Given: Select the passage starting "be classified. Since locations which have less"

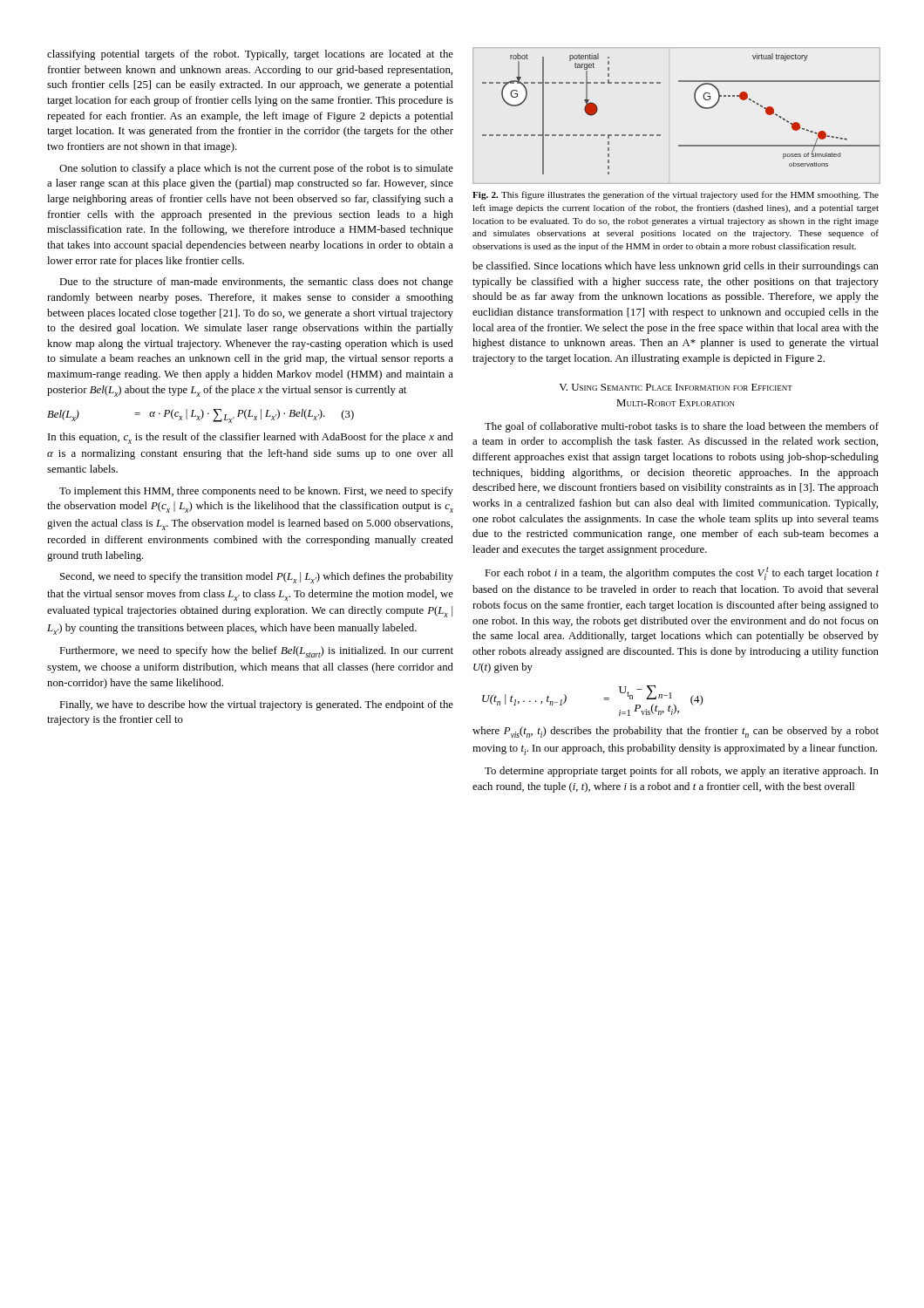Looking at the screenshot, I should tap(676, 313).
